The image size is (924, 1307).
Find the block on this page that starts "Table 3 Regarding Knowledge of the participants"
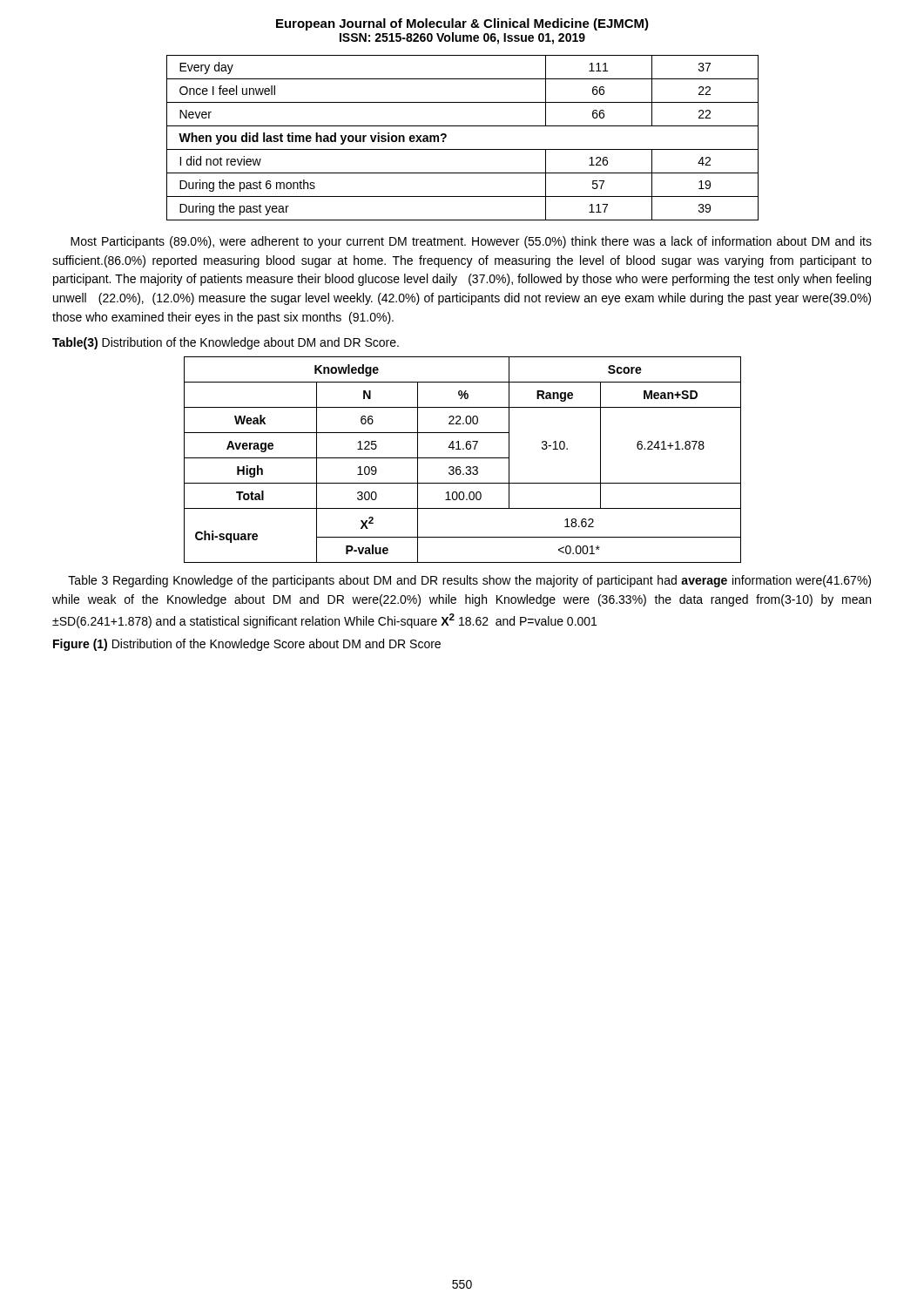pos(462,601)
